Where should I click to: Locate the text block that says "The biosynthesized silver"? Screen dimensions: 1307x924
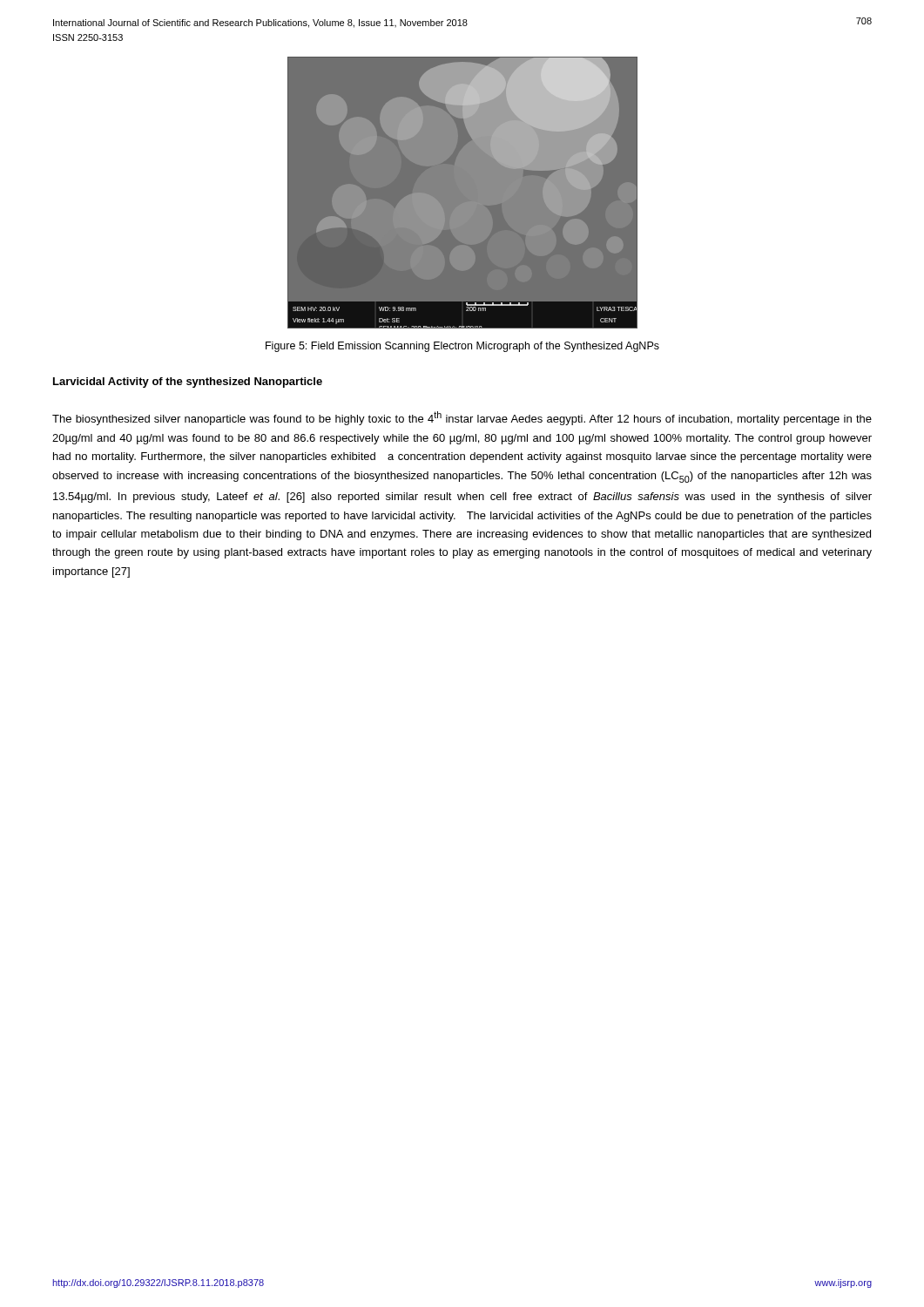pos(462,494)
